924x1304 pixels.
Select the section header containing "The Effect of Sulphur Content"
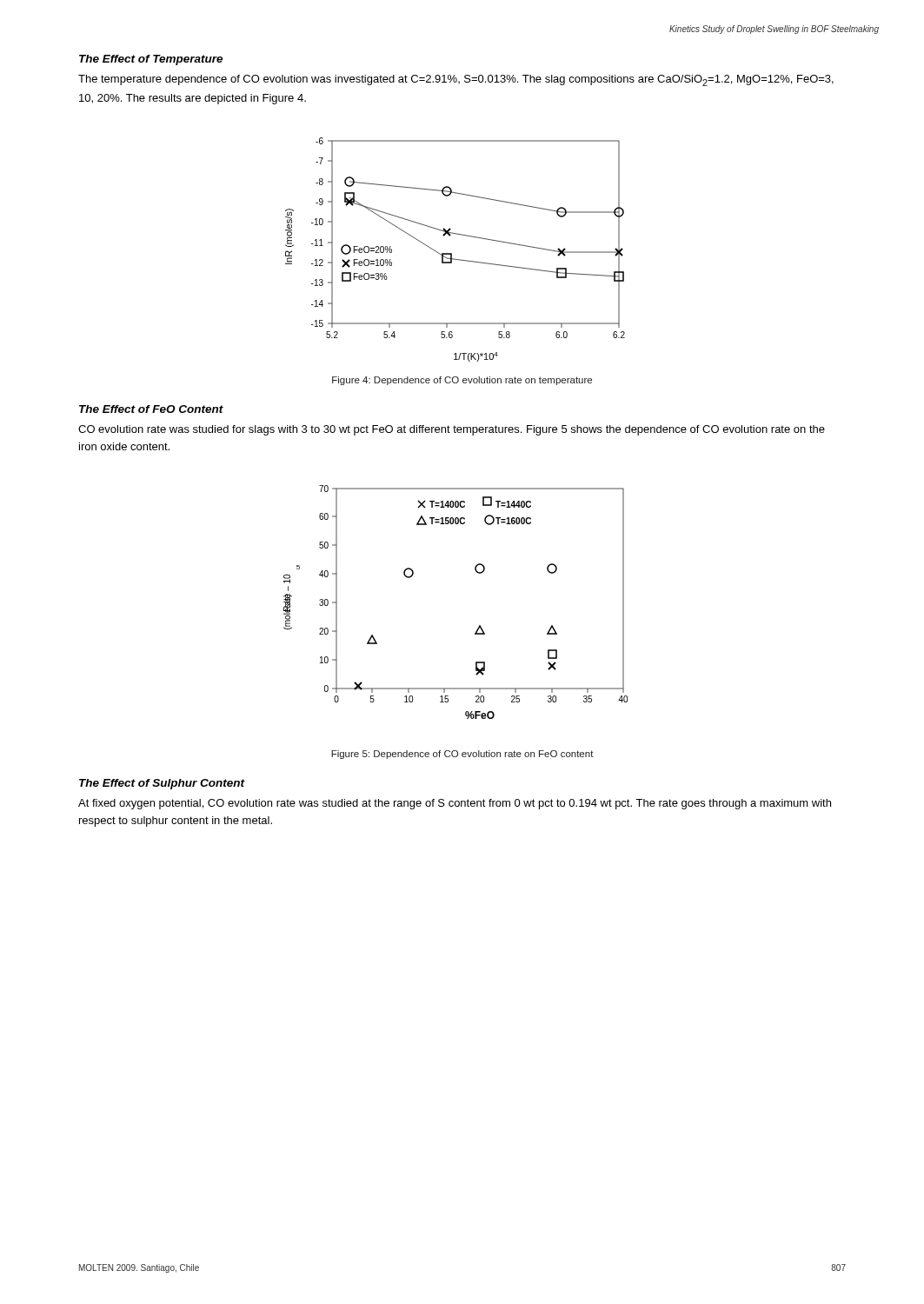click(x=161, y=783)
